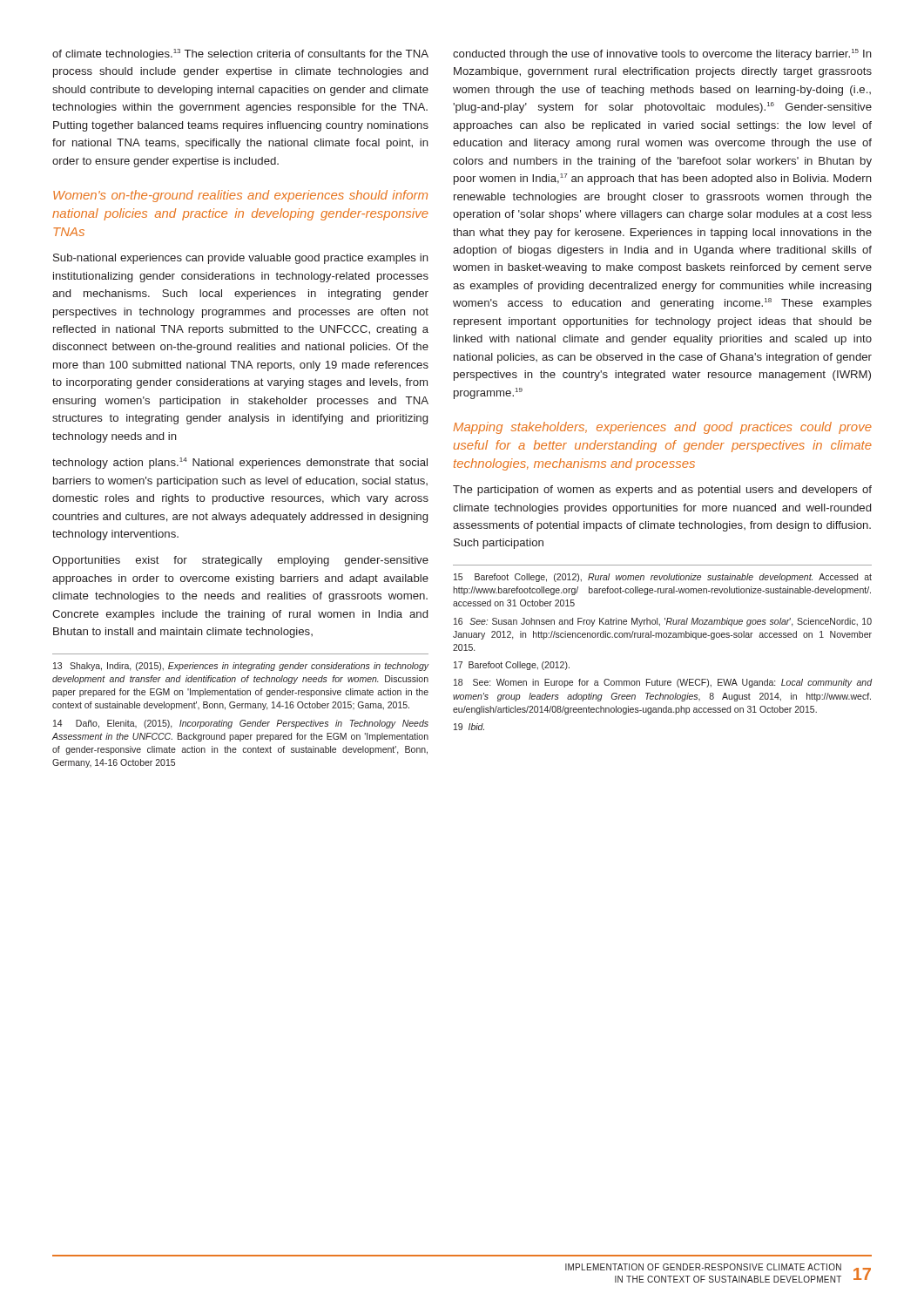The width and height of the screenshot is (924, 1307).
Task: Navigate to the passage starting "18 See: Women in"
Action: pyautogui.click(x=662, y=696)
